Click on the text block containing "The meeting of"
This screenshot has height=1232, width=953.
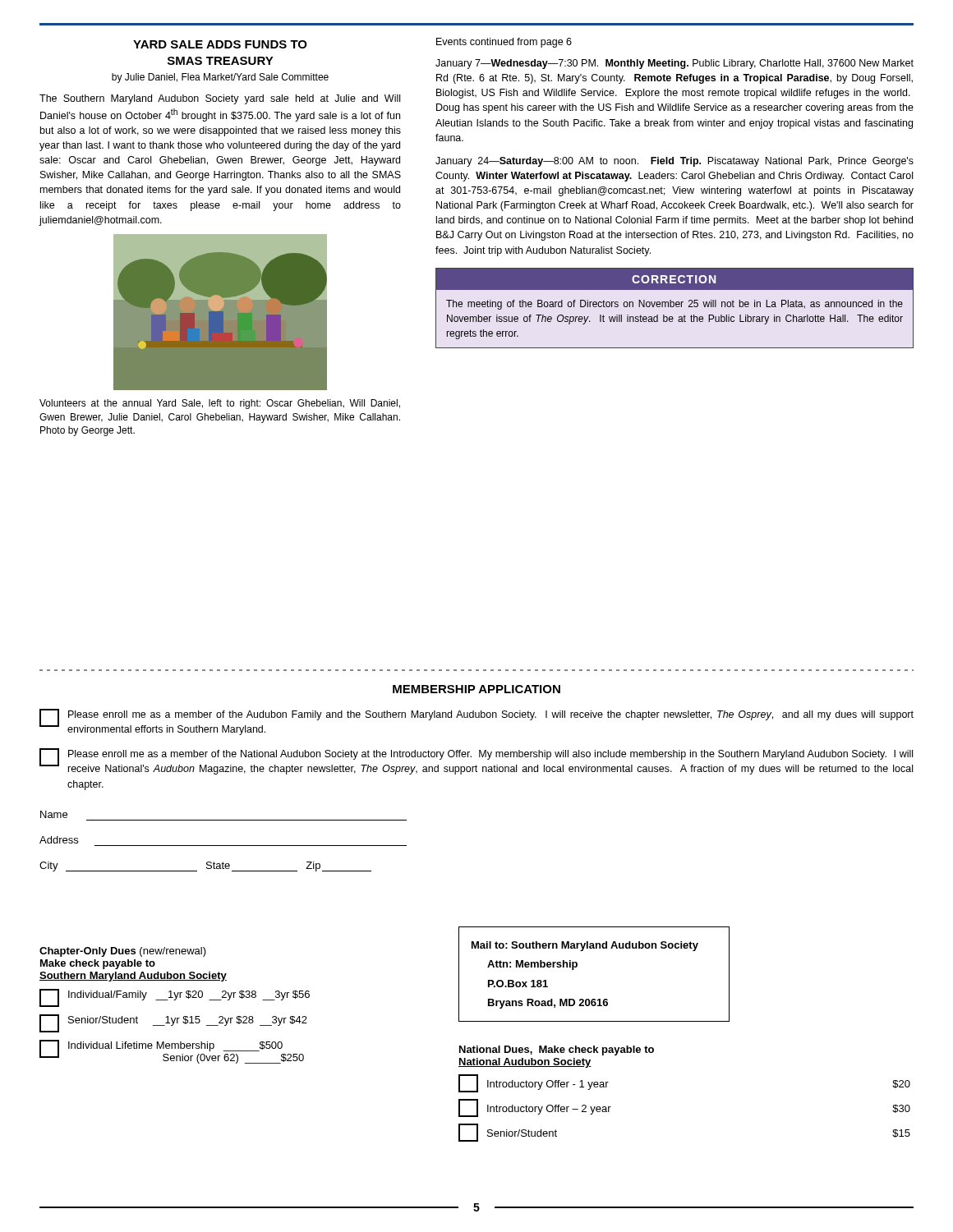point(674,318)
